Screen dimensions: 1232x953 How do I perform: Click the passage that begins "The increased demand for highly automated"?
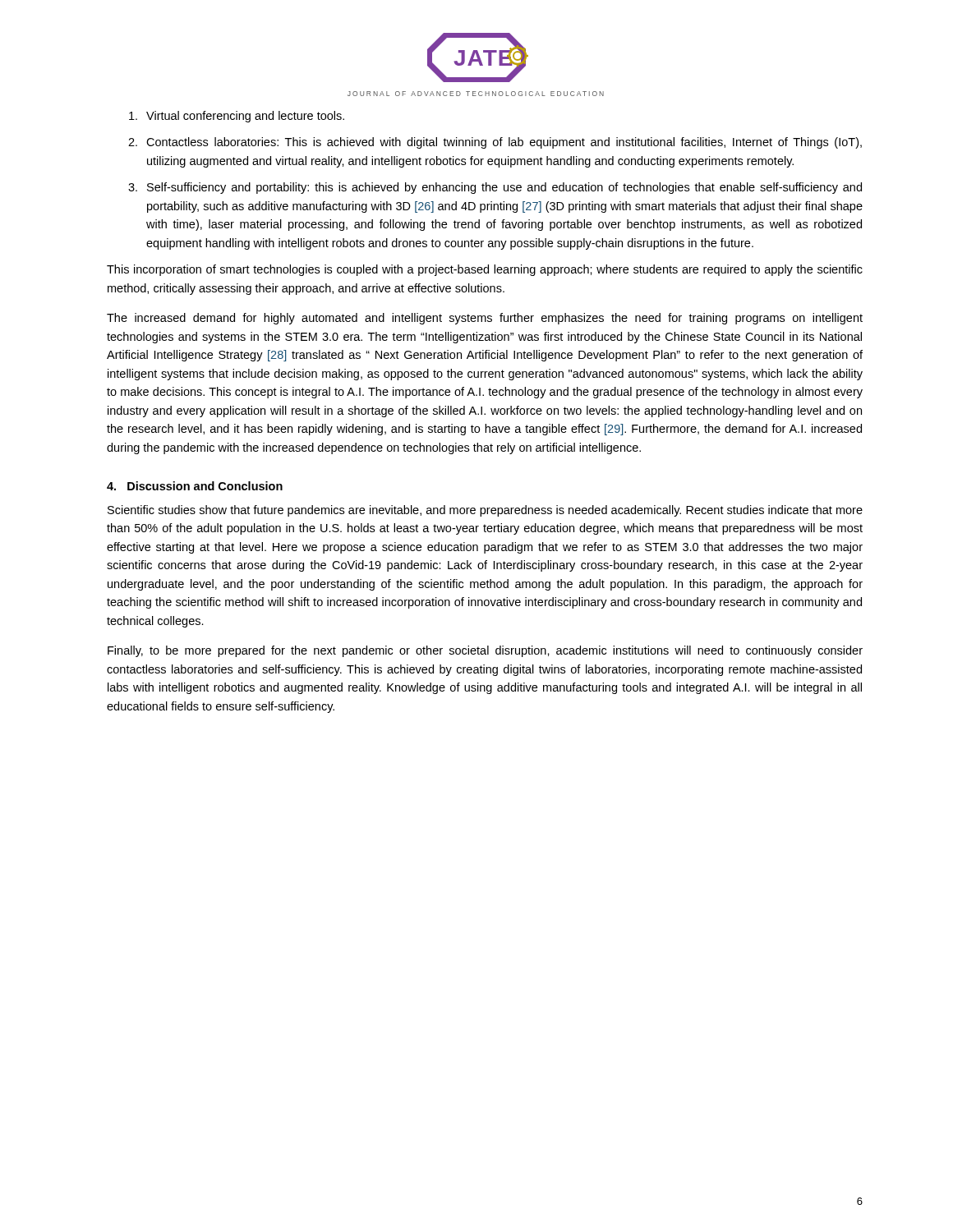pos(485,383)
